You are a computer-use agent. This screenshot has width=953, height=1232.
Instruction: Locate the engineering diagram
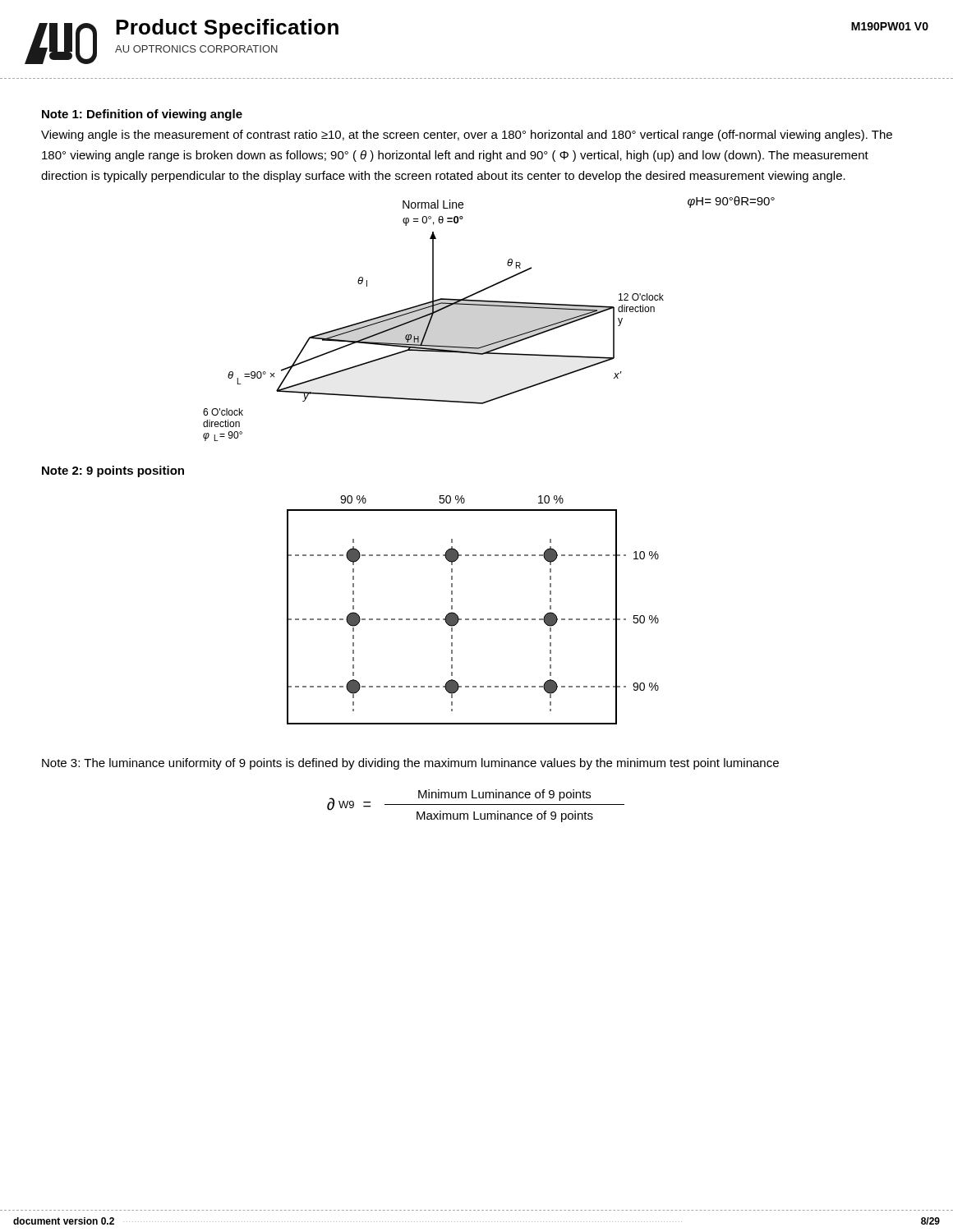click(x=476, y=321)
